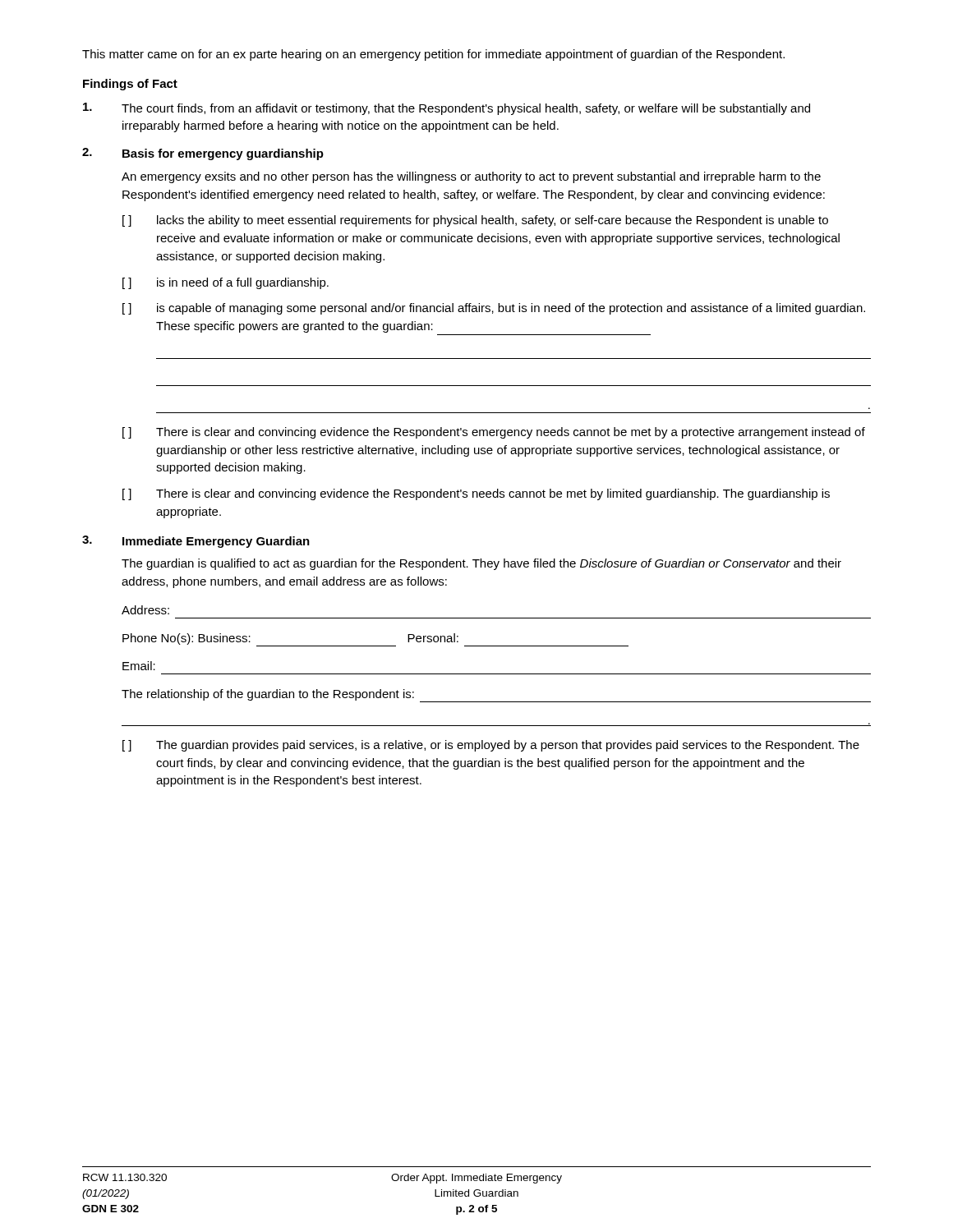Find the list item that says "[ ] The"
The height and width of the screenshot is (1232, 953).
pos(496,763)
